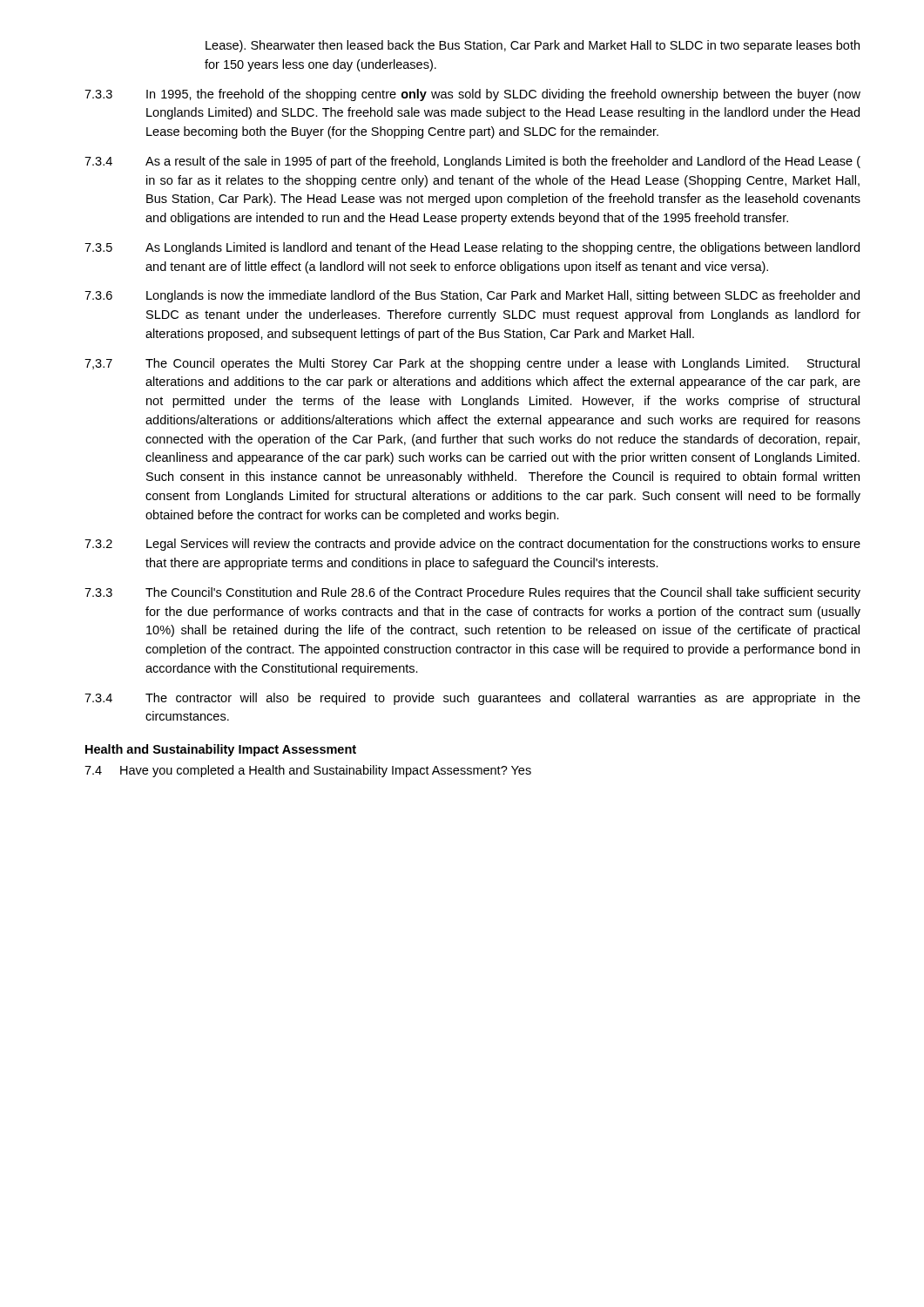Locate the block of text that opens with "7.3.4 The contractor will also be"
Screen dimensions: 1307x924
click(472, 708)
